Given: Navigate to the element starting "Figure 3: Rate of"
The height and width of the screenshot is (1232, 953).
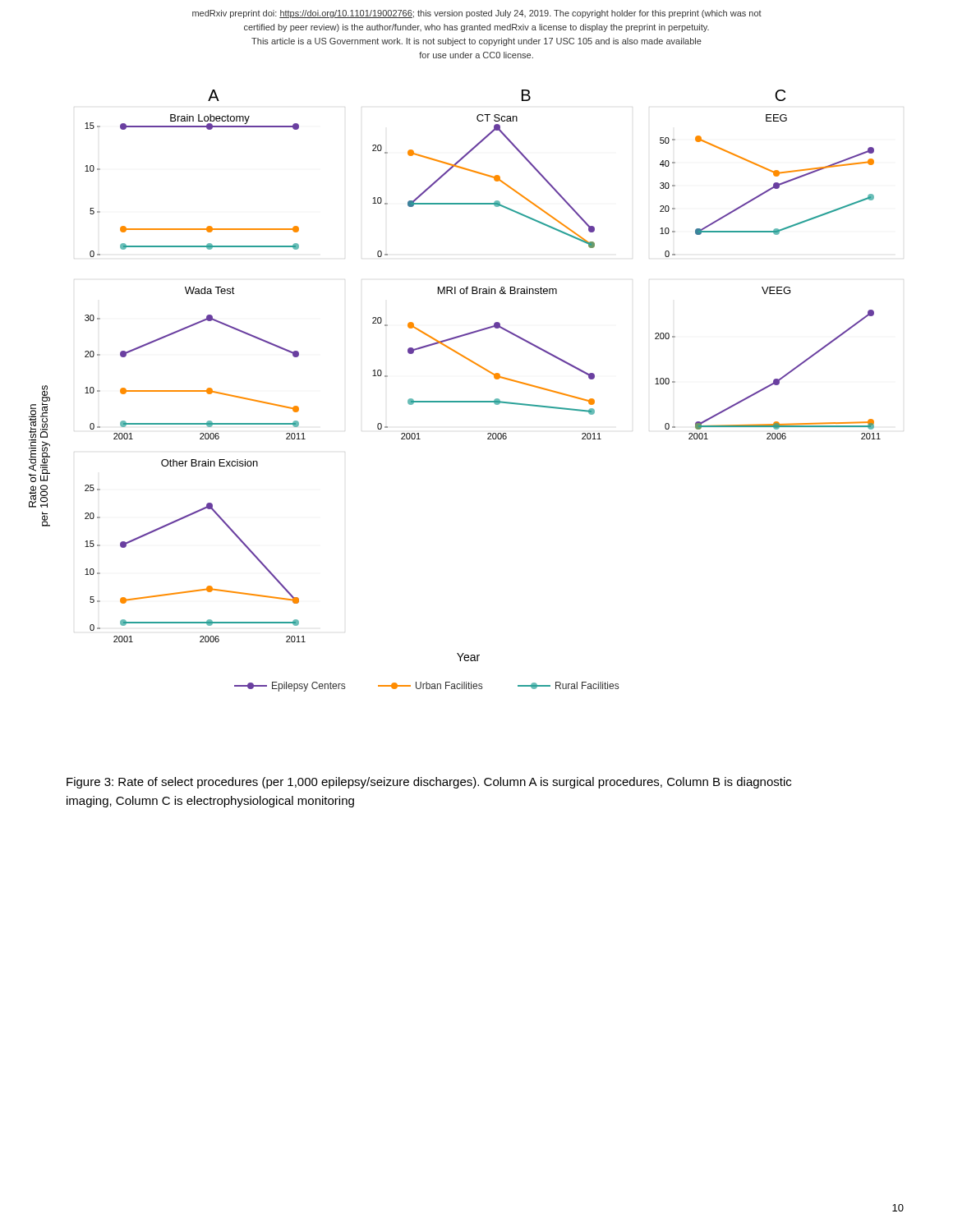Looking at the screenshot, I should 429,791.
